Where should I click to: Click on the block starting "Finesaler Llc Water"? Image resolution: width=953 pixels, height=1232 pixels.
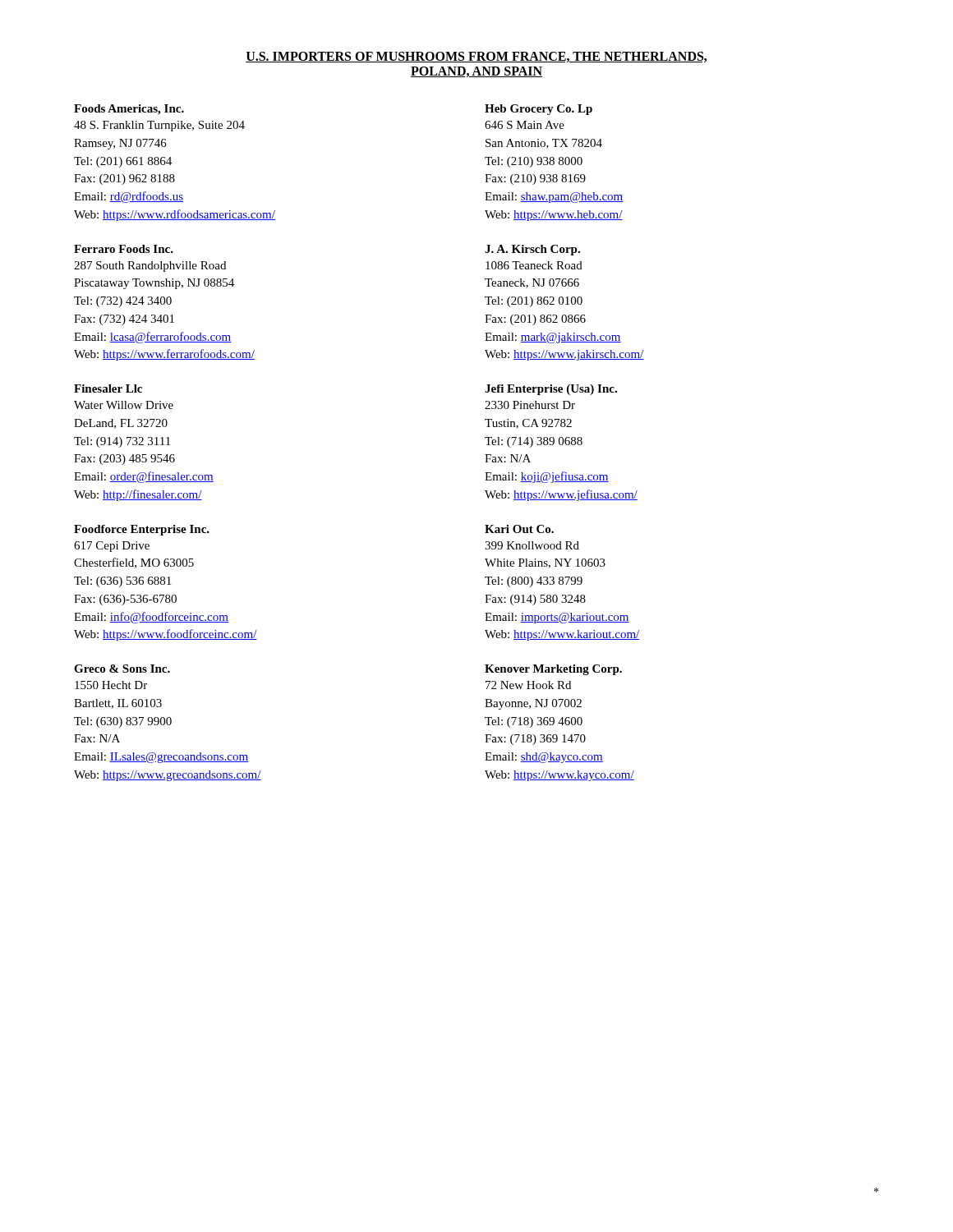(x=108, y=388)
